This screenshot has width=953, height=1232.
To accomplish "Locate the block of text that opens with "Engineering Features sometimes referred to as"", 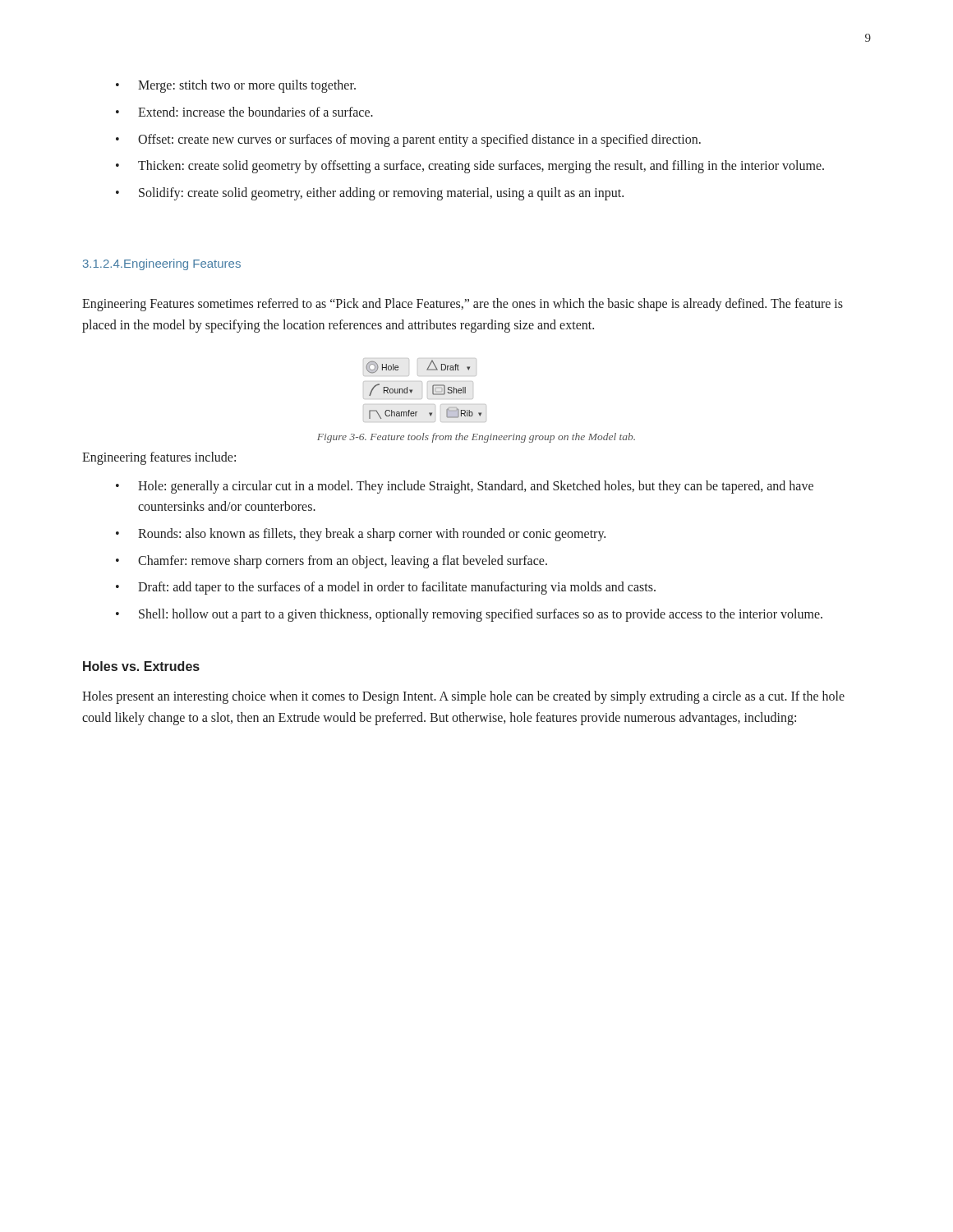I will tap(476, 314).
